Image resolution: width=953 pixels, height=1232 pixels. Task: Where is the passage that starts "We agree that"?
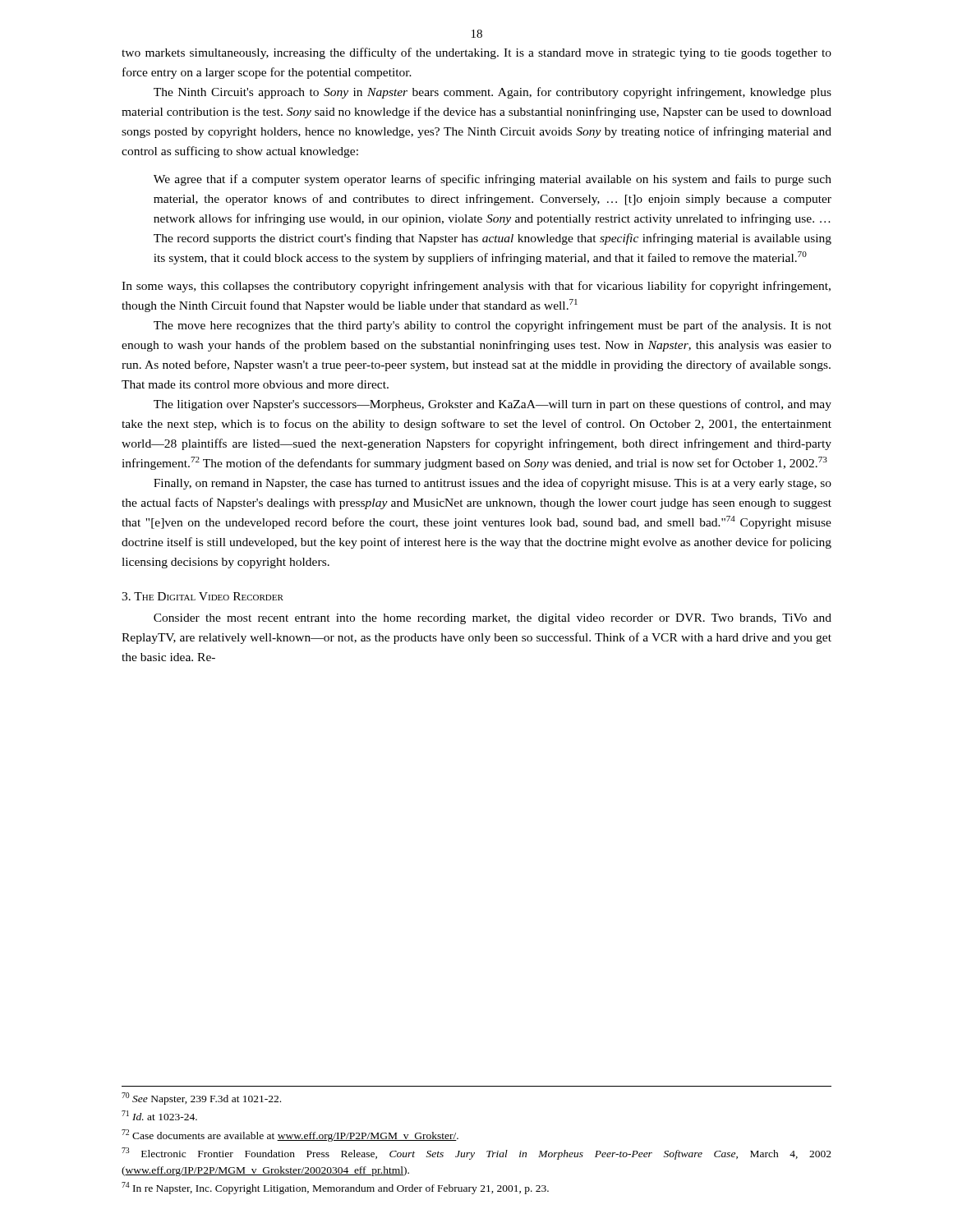click(492, 219)
